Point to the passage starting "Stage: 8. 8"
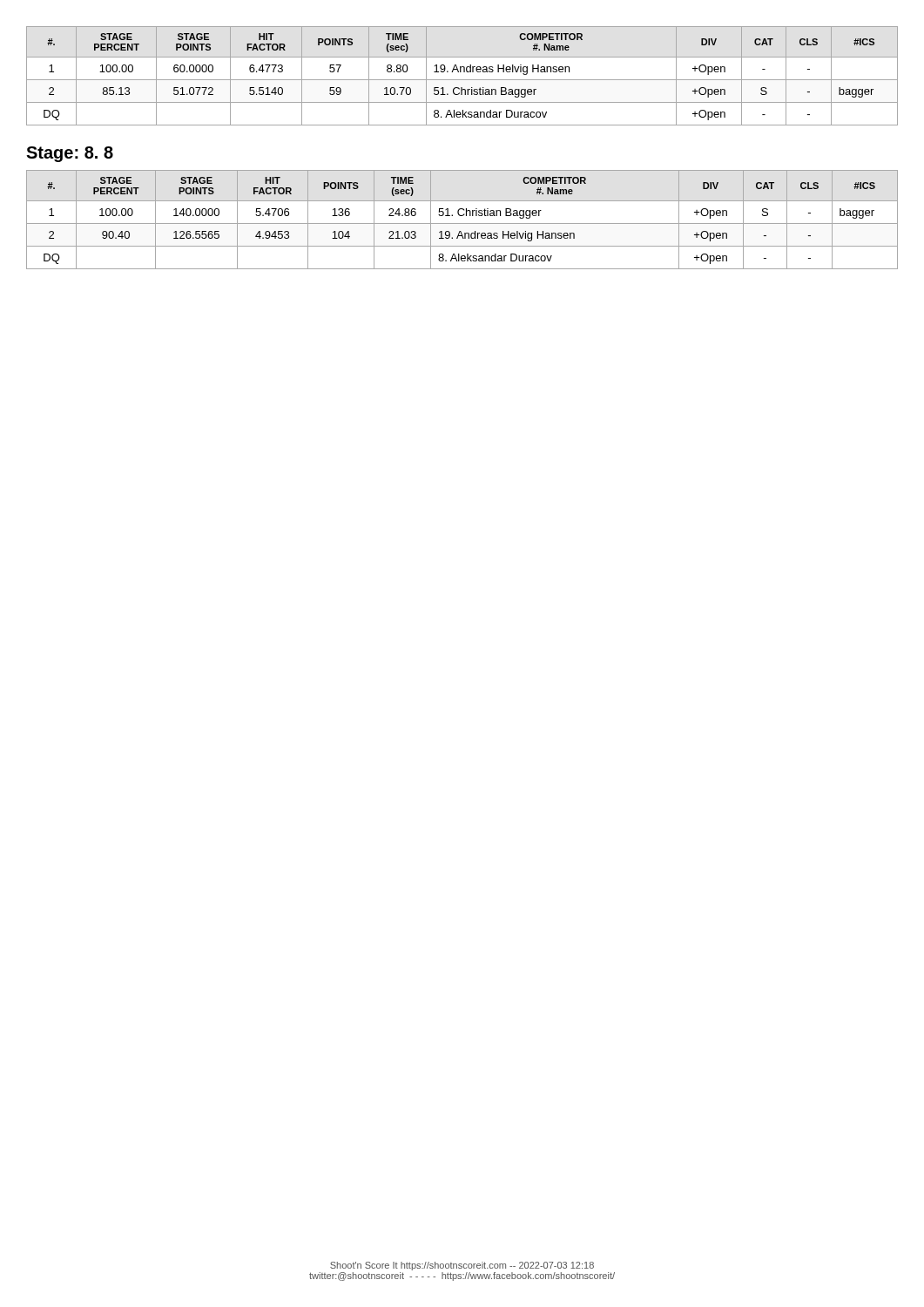924x1307 pixels. tap(70, 152)
